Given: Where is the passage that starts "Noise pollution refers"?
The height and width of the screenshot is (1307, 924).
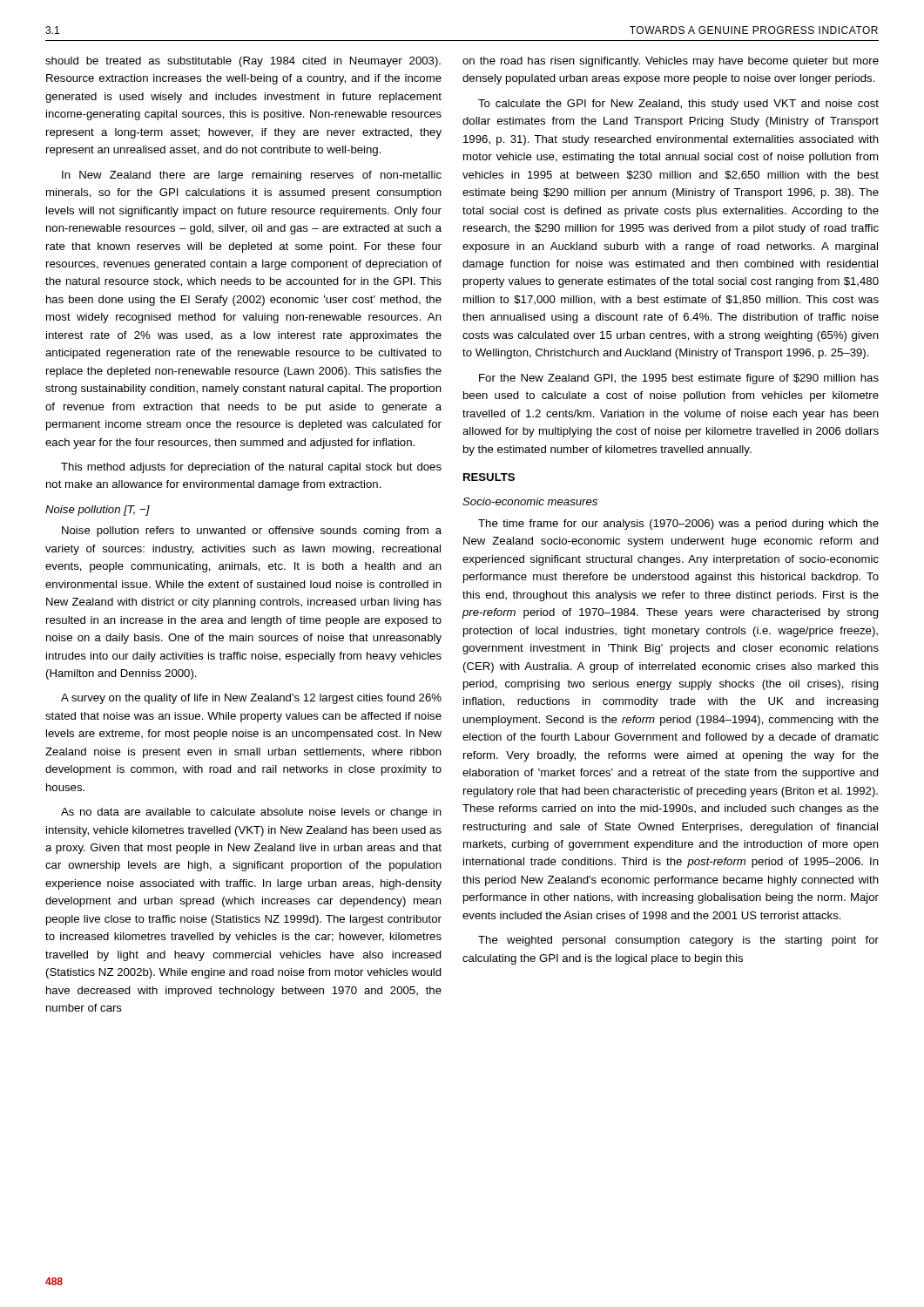Looking at the screenshot, I should pyautogui.click(x=243, y=602).
